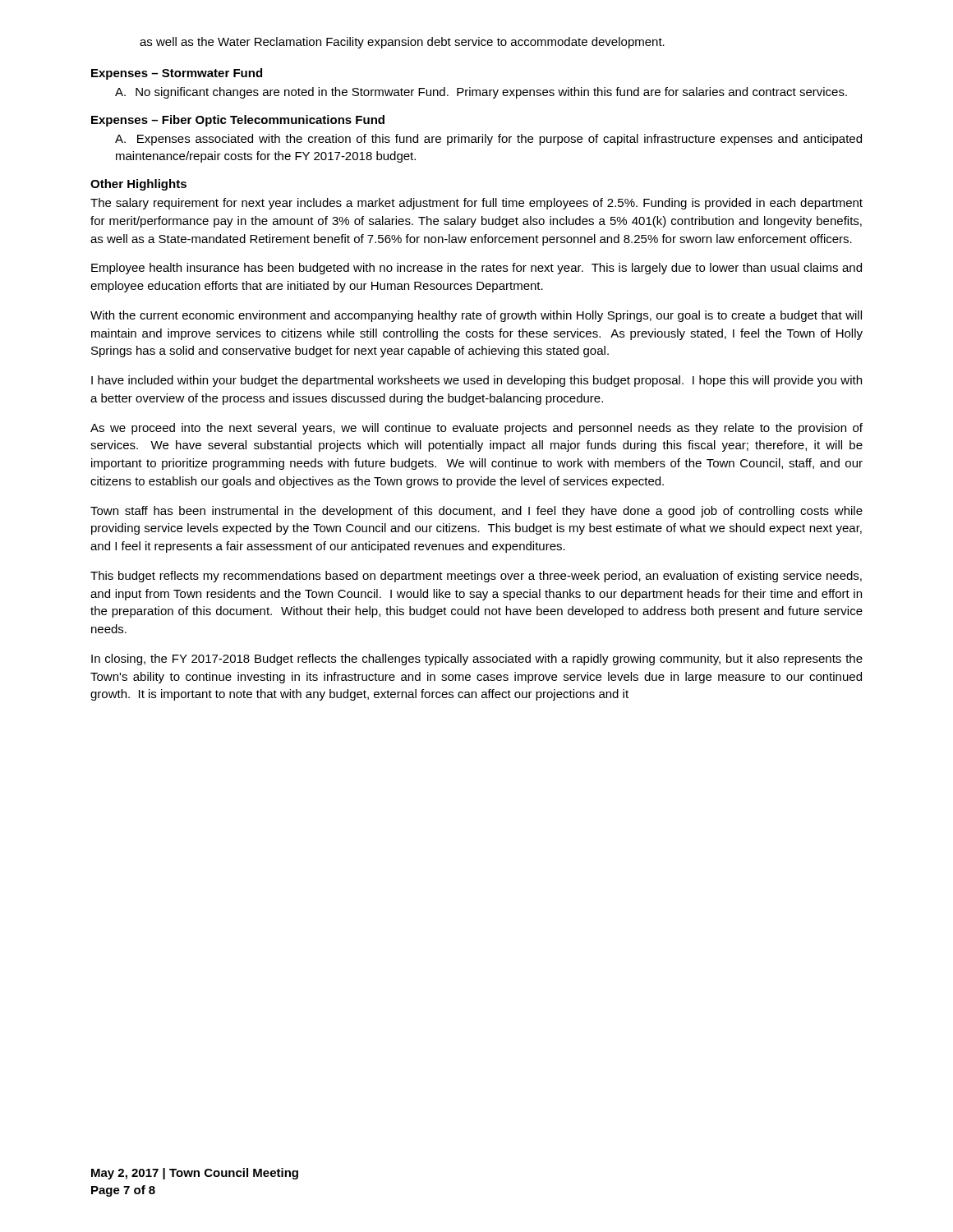Find the block on this page that starts "With the current economic environment"
The width and height of the screenshot is (953, 1232).
[476, 333]
